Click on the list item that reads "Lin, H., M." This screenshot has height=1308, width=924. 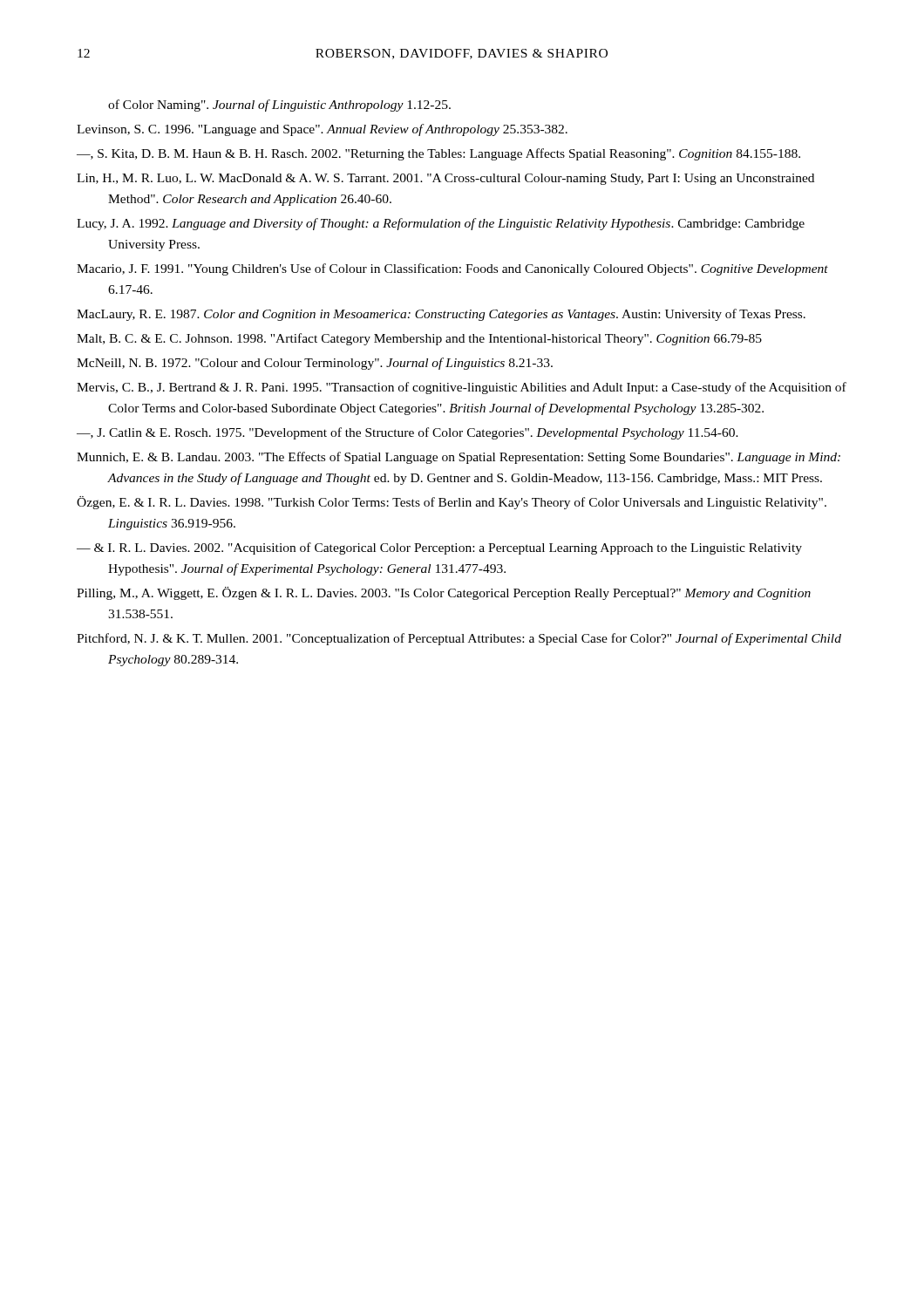pos(446,188)
